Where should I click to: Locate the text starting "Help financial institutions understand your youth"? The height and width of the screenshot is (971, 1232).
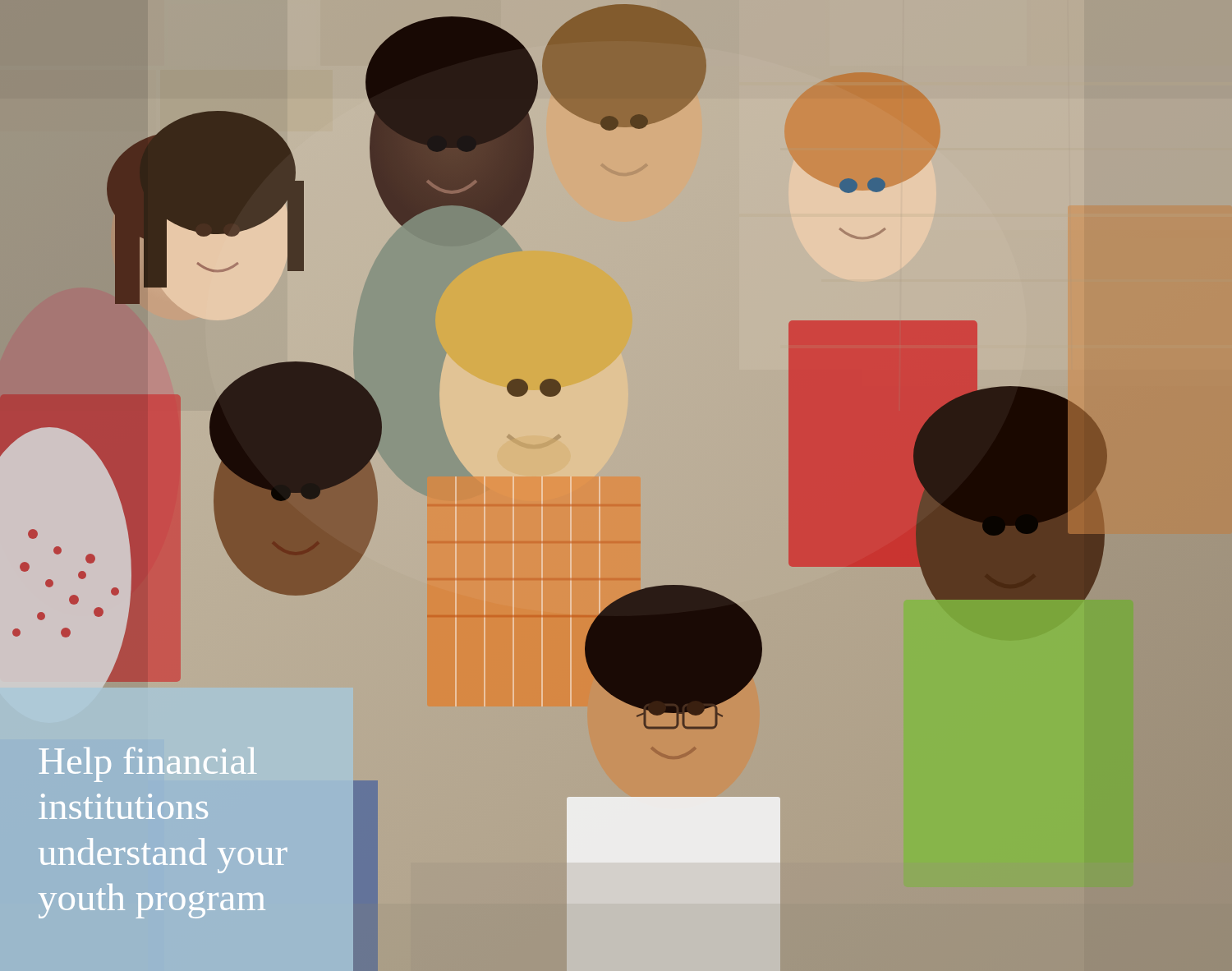(x=177, y=829)
